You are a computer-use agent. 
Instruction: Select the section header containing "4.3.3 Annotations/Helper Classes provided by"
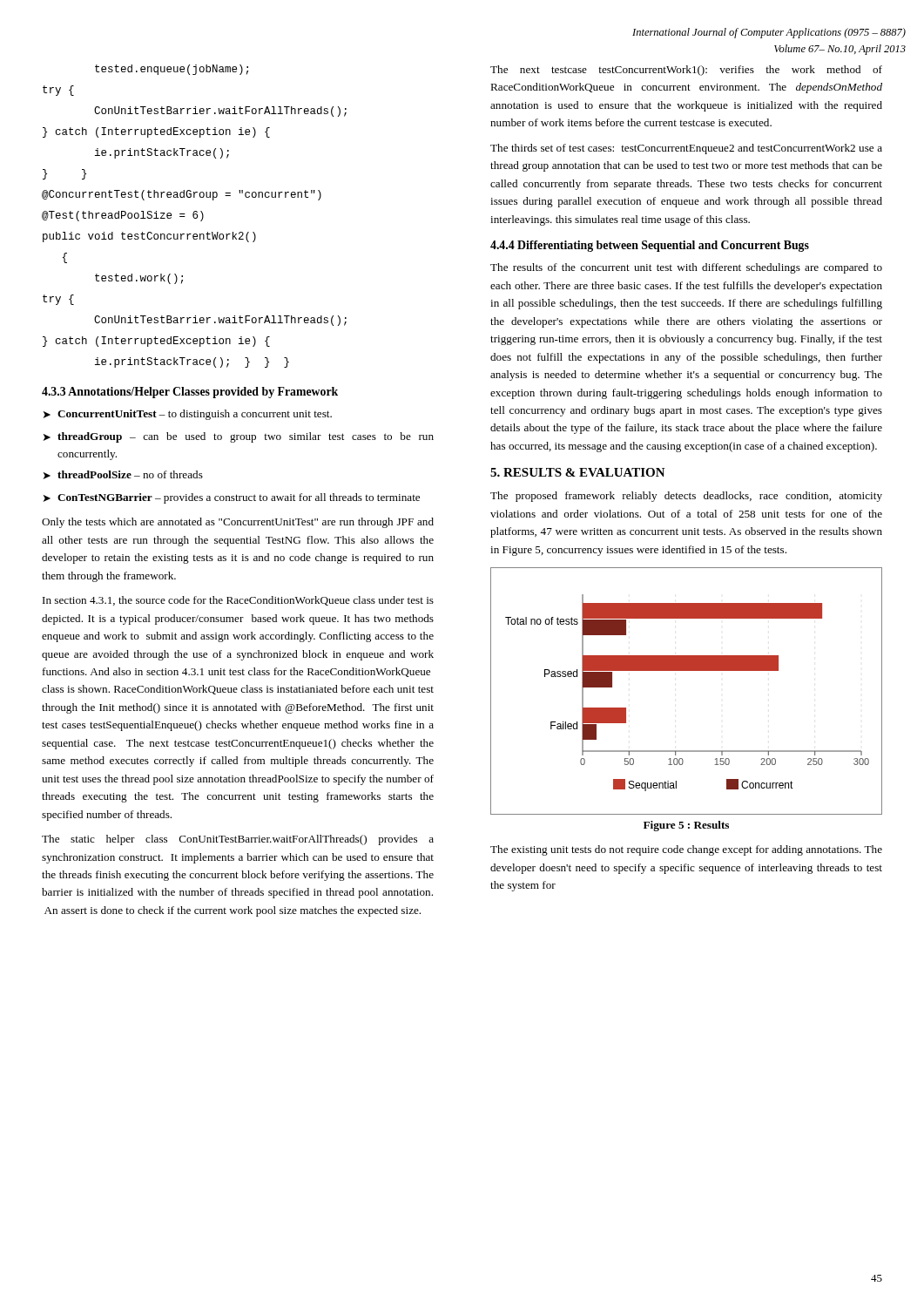(x=190, y=392)
